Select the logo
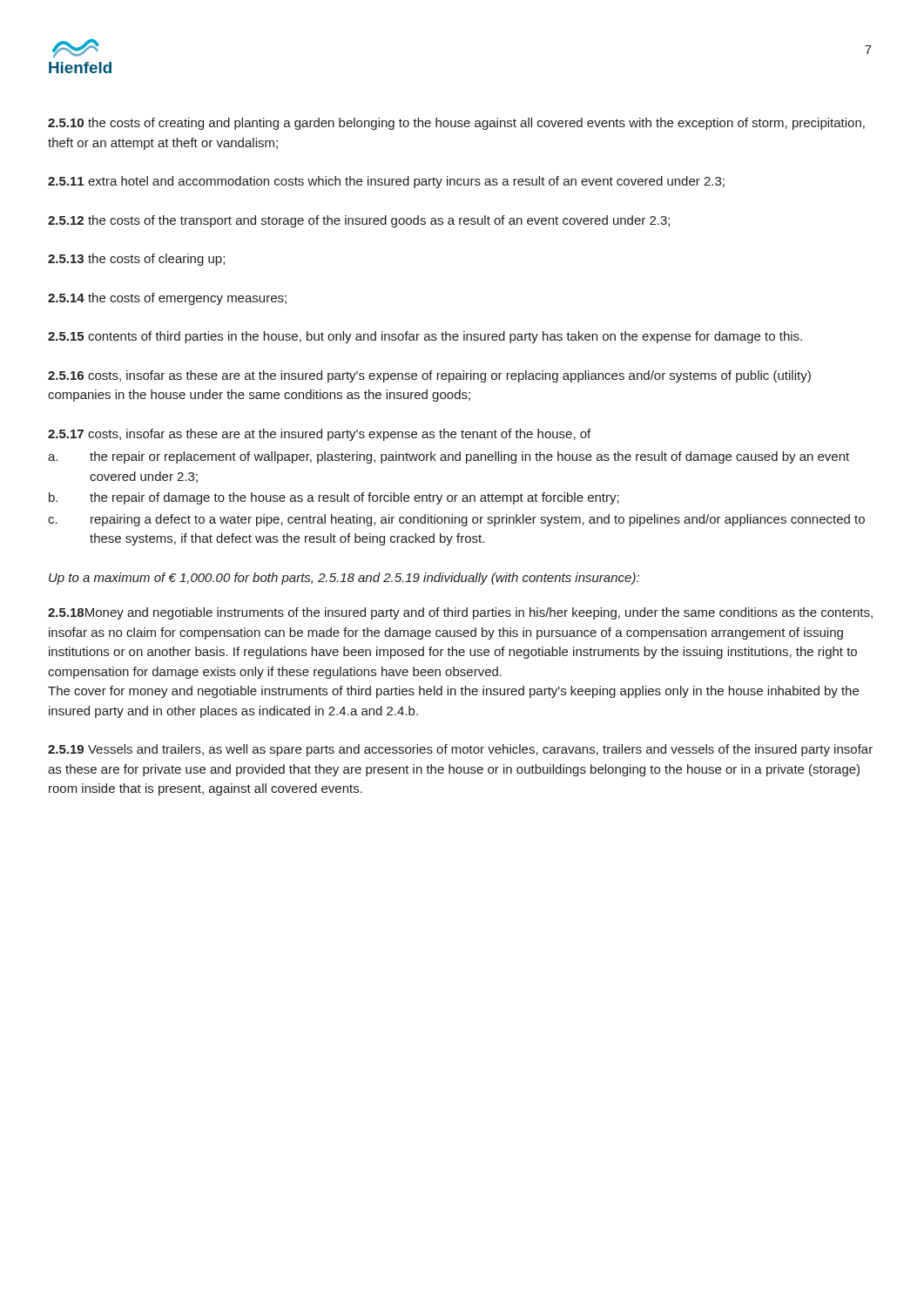The height and width of the screenshot is (1307, 924). click(x=100, y=55)
